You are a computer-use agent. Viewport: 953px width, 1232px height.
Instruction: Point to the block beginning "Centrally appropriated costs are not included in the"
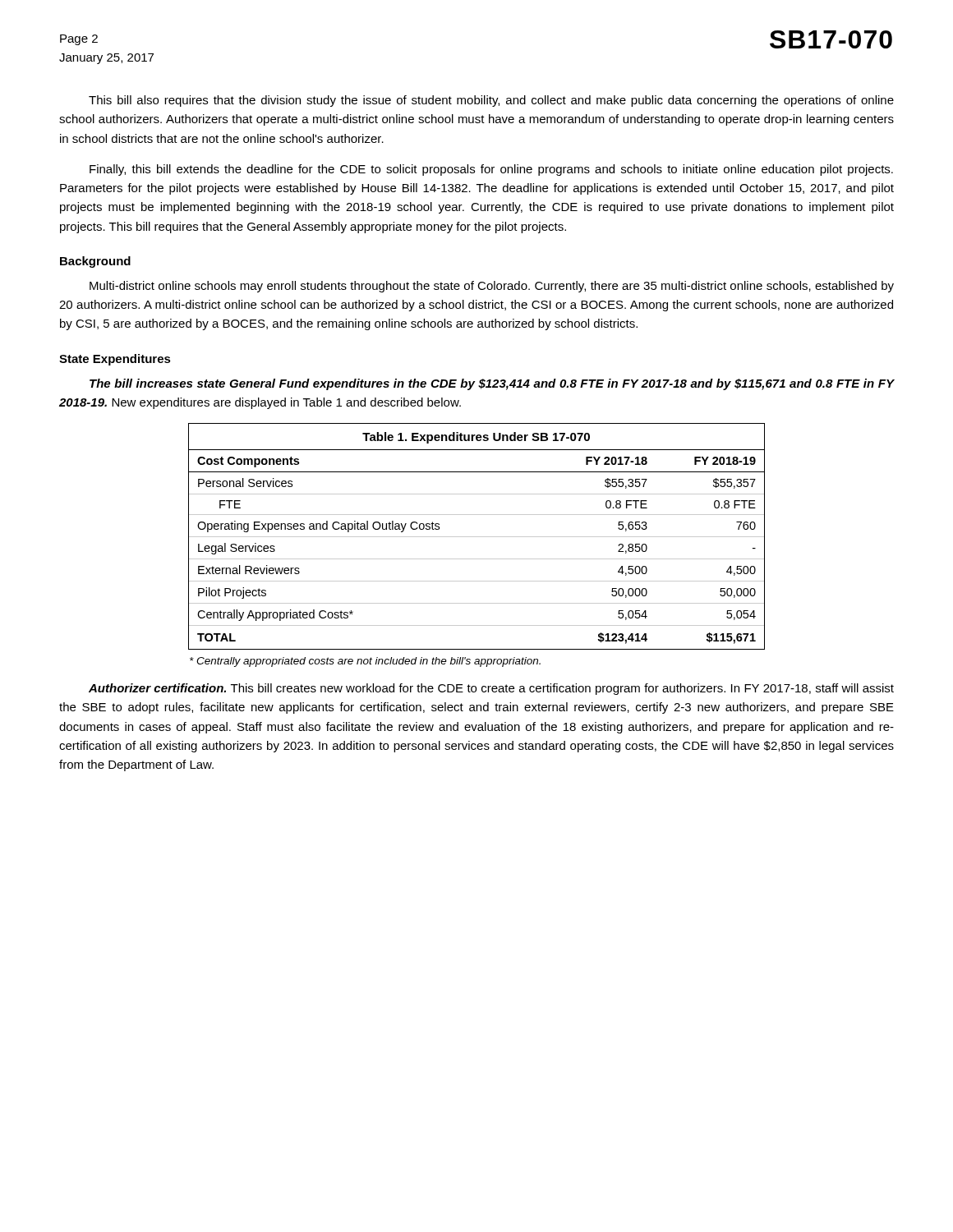click(365, 661)
